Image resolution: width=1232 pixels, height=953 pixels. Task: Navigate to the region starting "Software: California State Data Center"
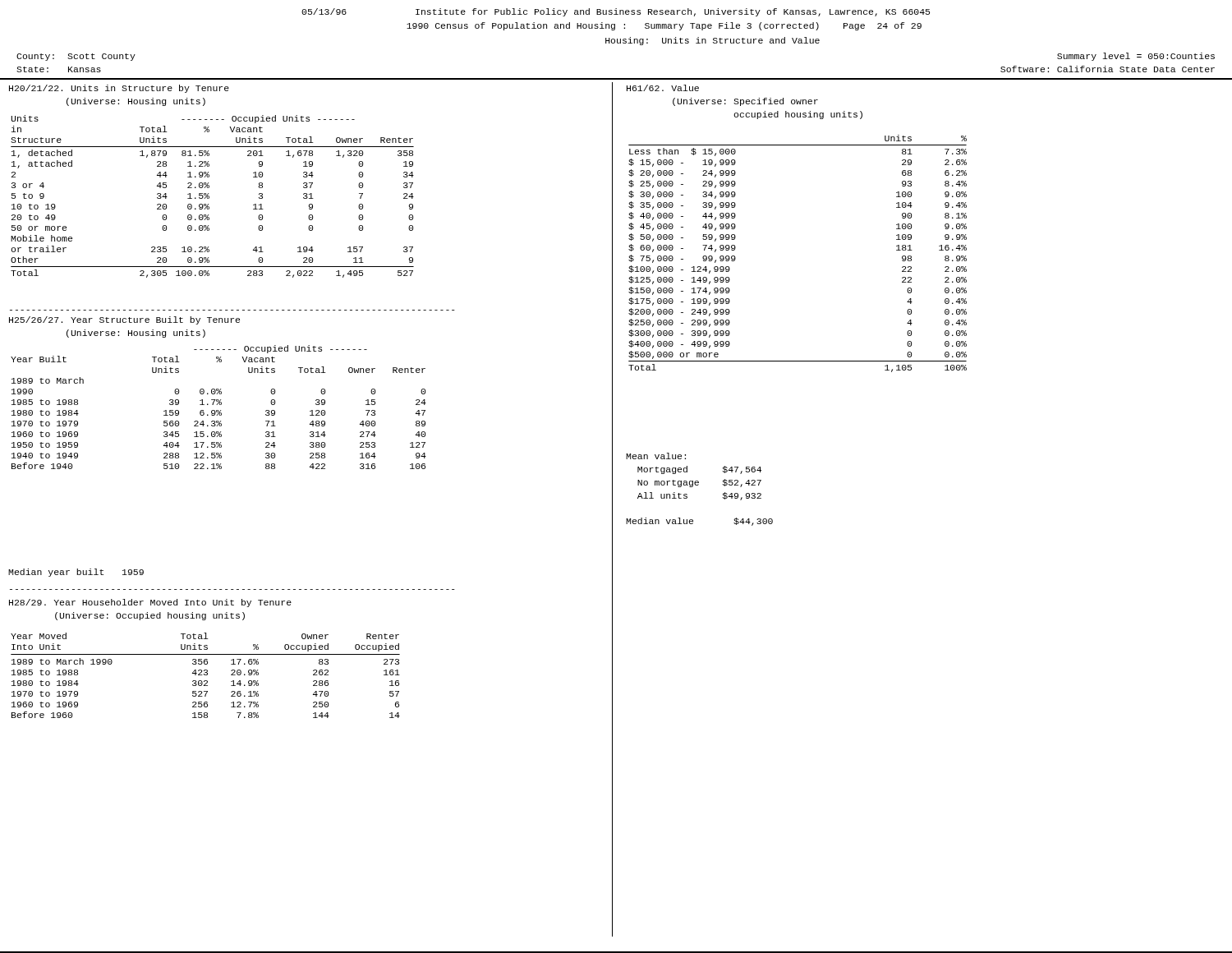point(1108,69)
